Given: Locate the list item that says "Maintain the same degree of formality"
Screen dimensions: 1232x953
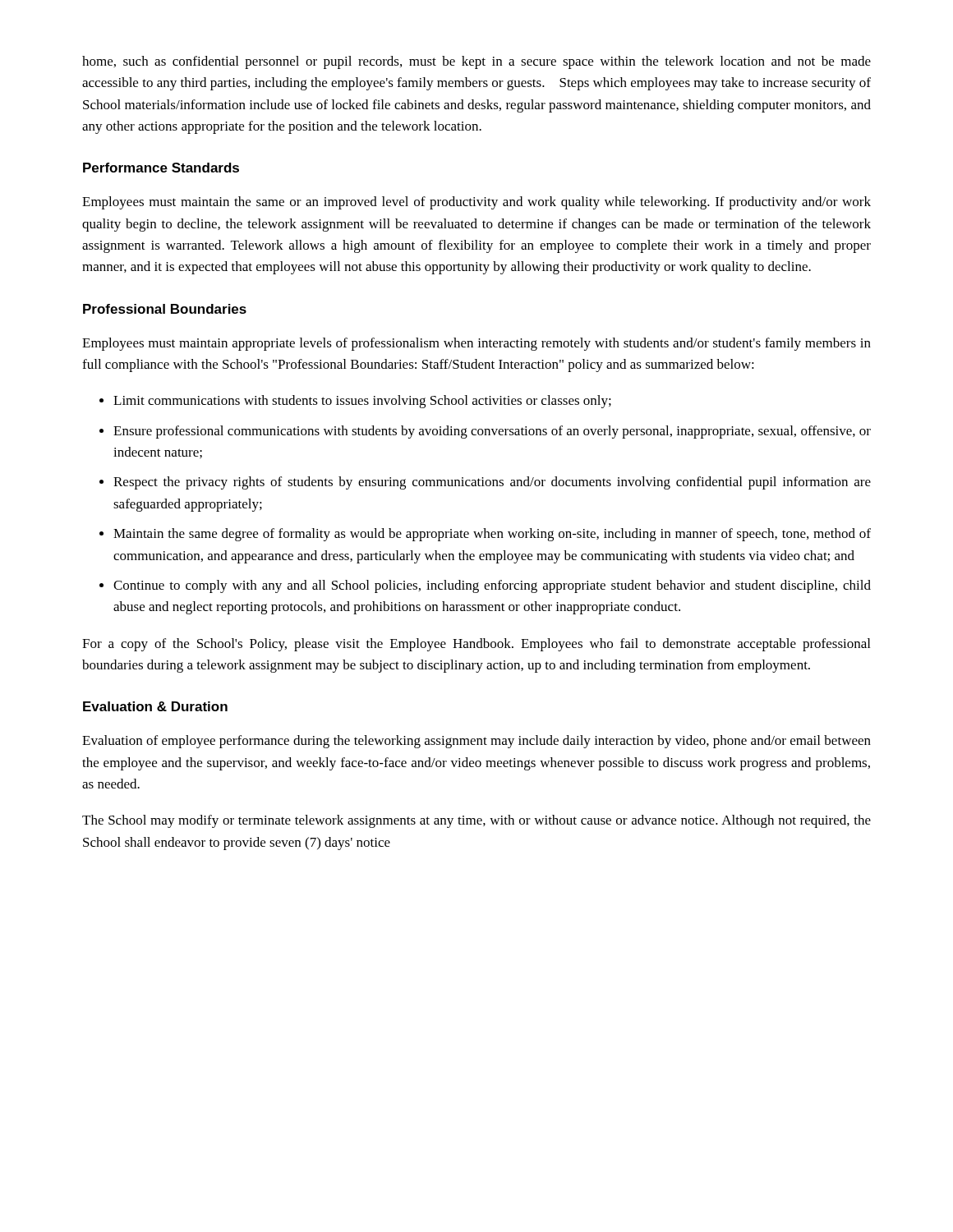Looking at the screenshot, I should [x=492, y=544].
